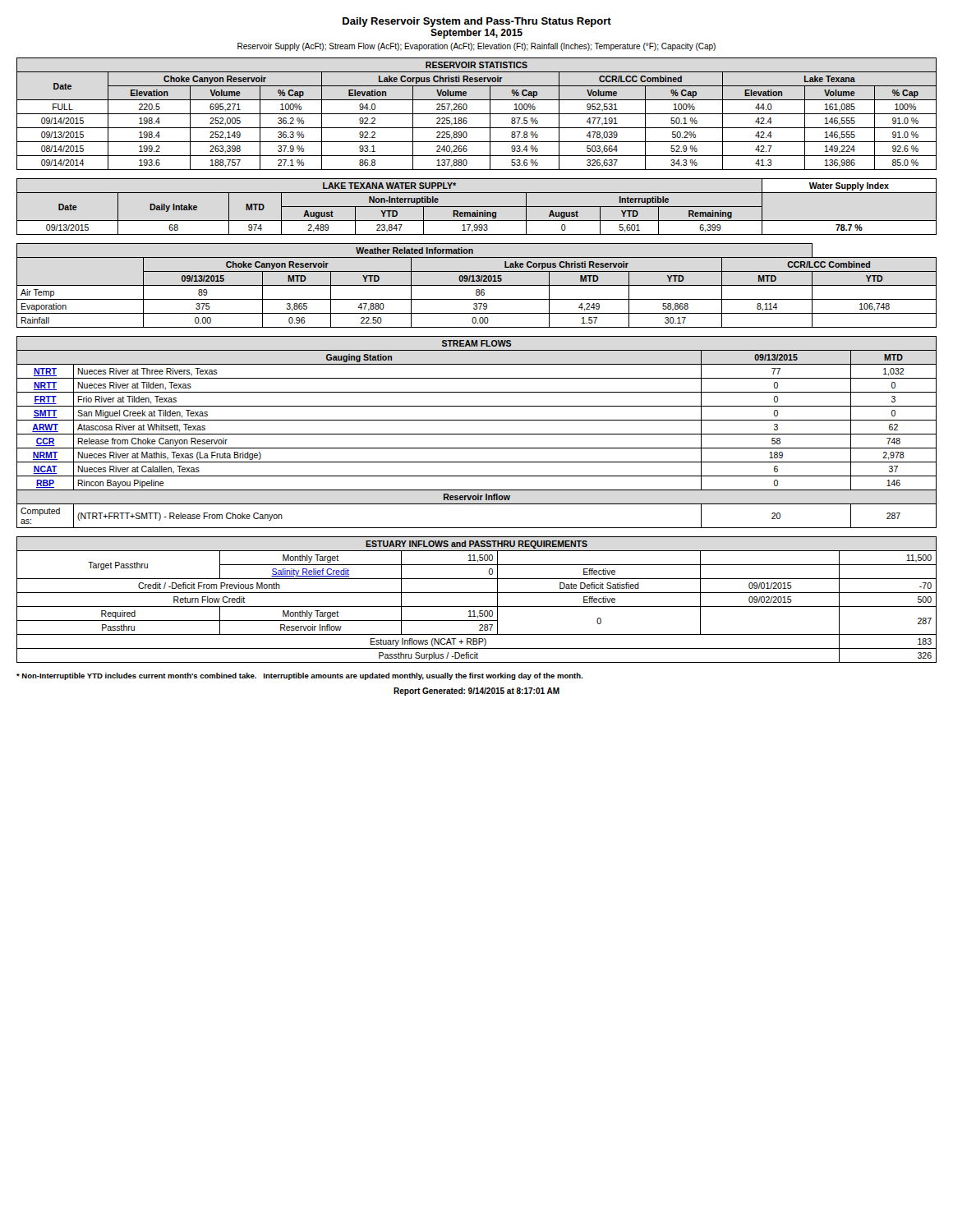The width and height of the screenshot is (953, 1232).
Task: Locate the table with the text "Nueces River at Calallen,"
Action: pyautogui.click(x=476, y=432)
